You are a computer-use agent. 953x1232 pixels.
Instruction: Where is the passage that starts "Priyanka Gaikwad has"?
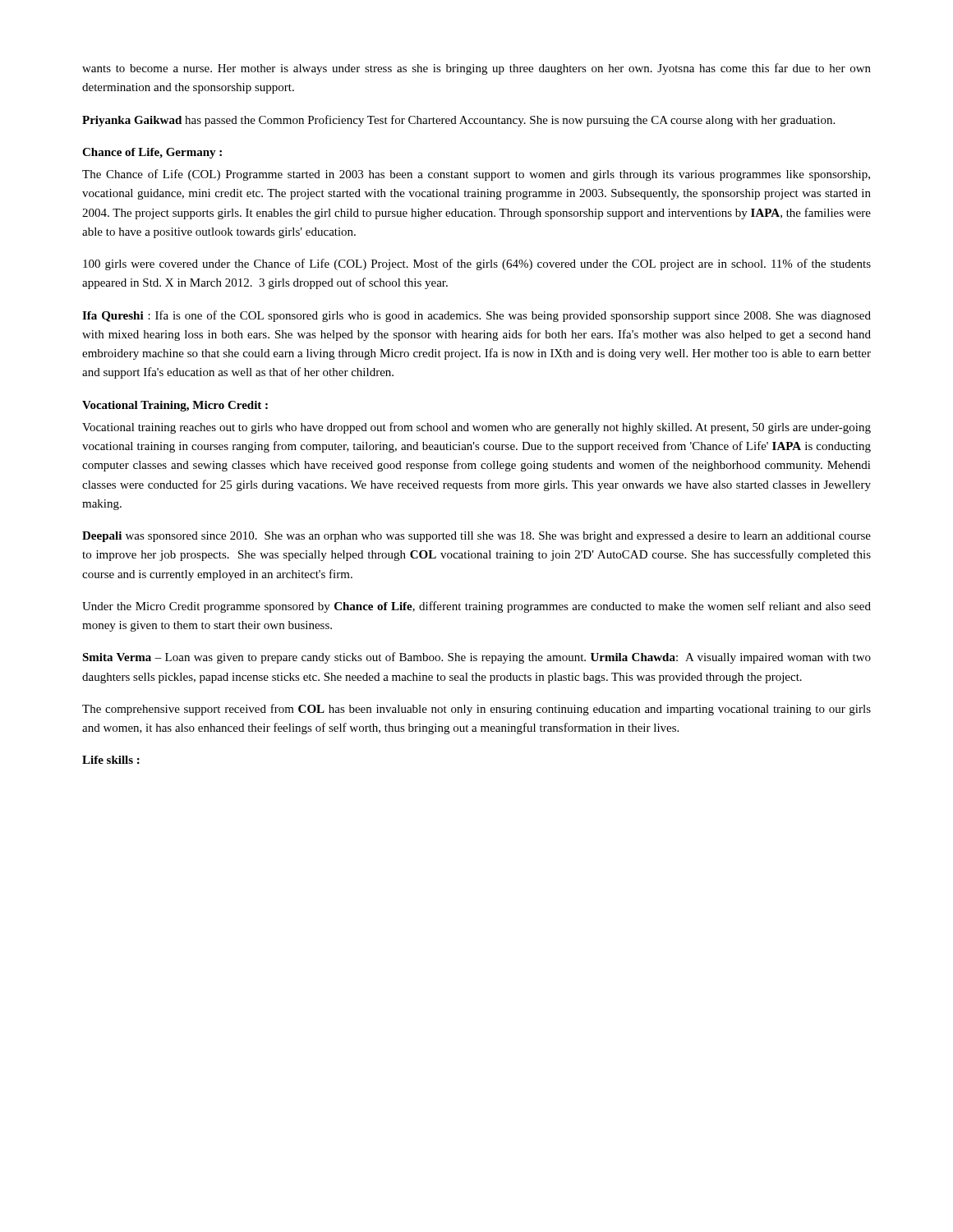click(x=476, y=120)
